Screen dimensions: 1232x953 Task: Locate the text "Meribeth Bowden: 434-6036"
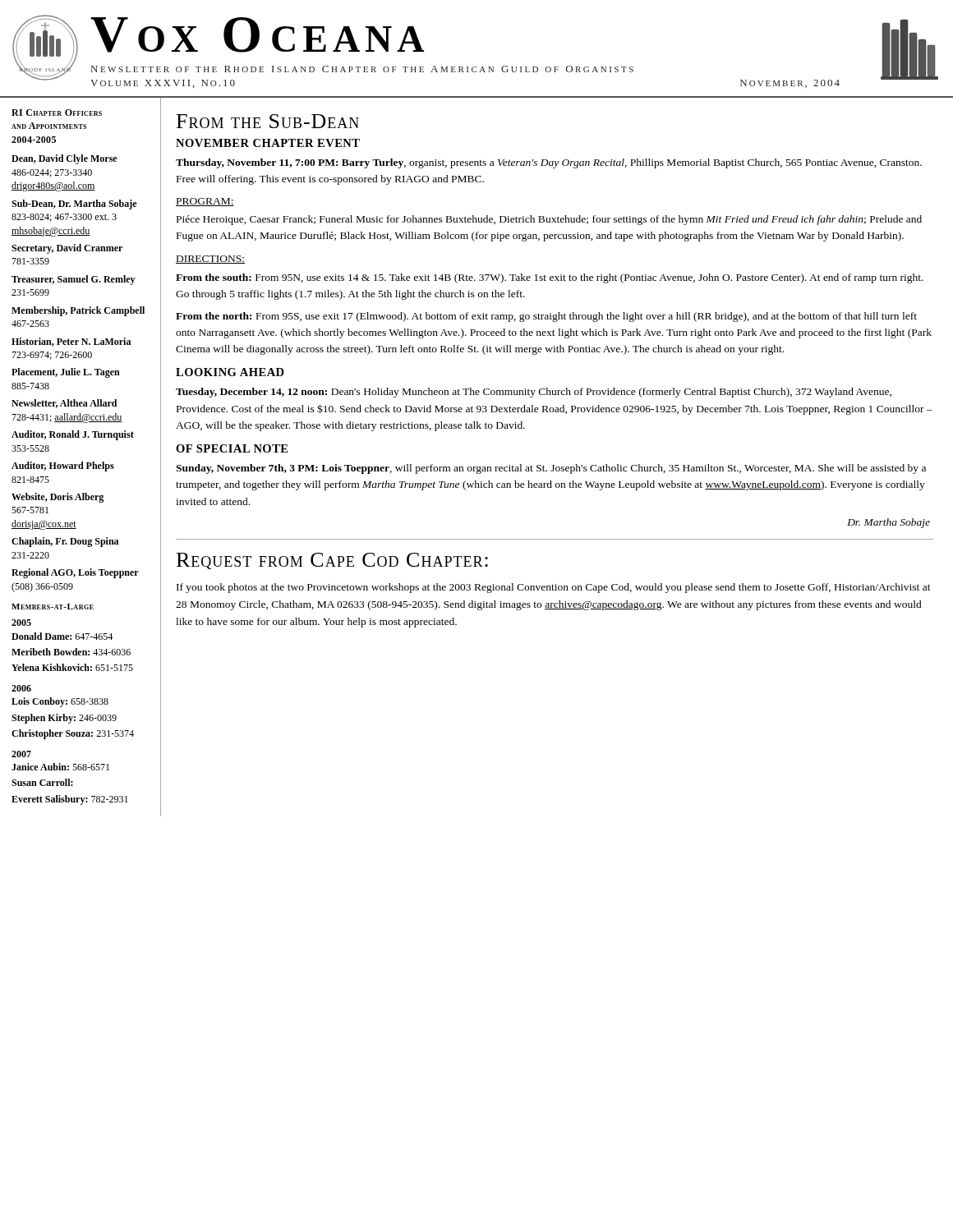(71, 652)
